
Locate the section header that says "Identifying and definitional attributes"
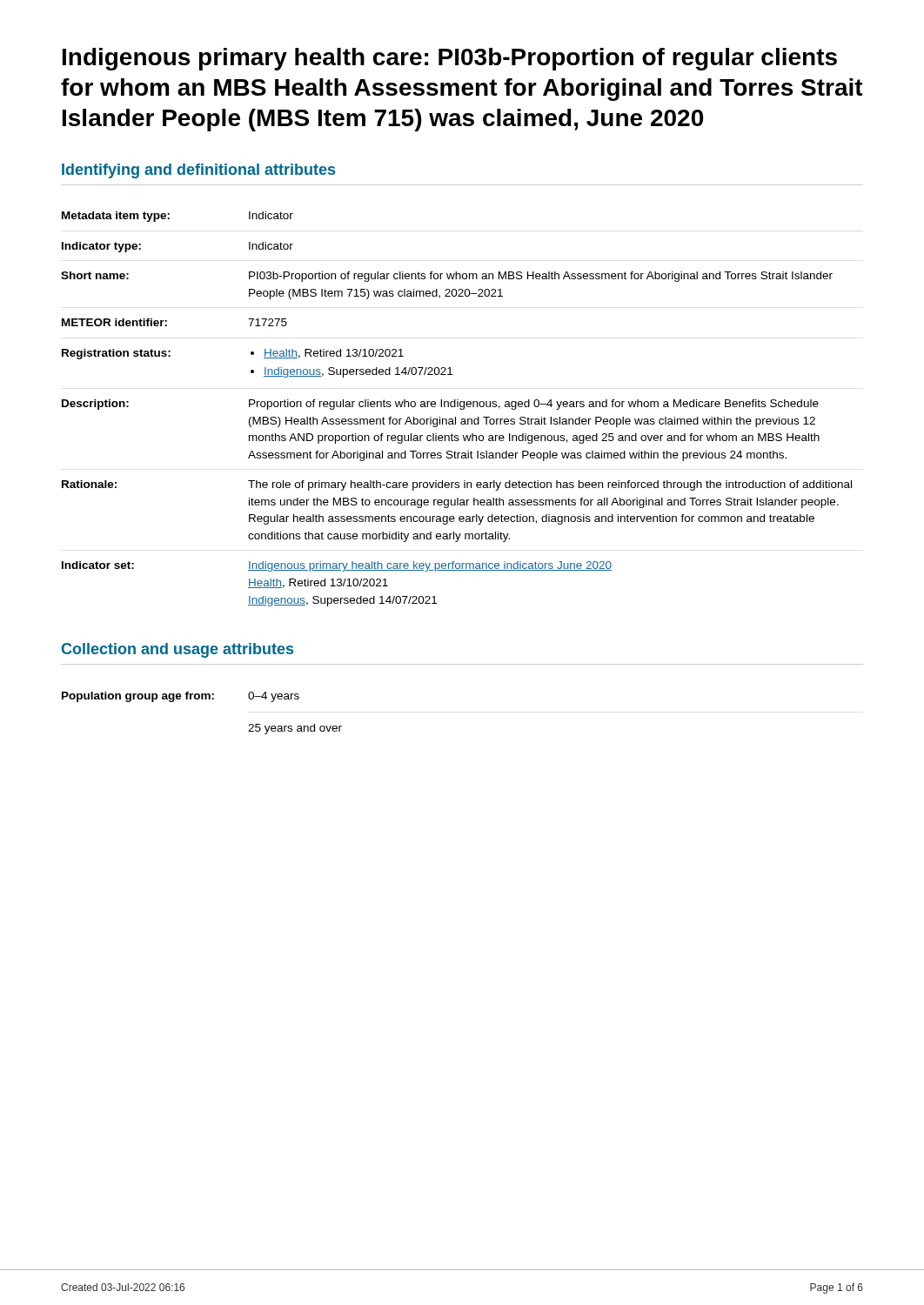198,170
